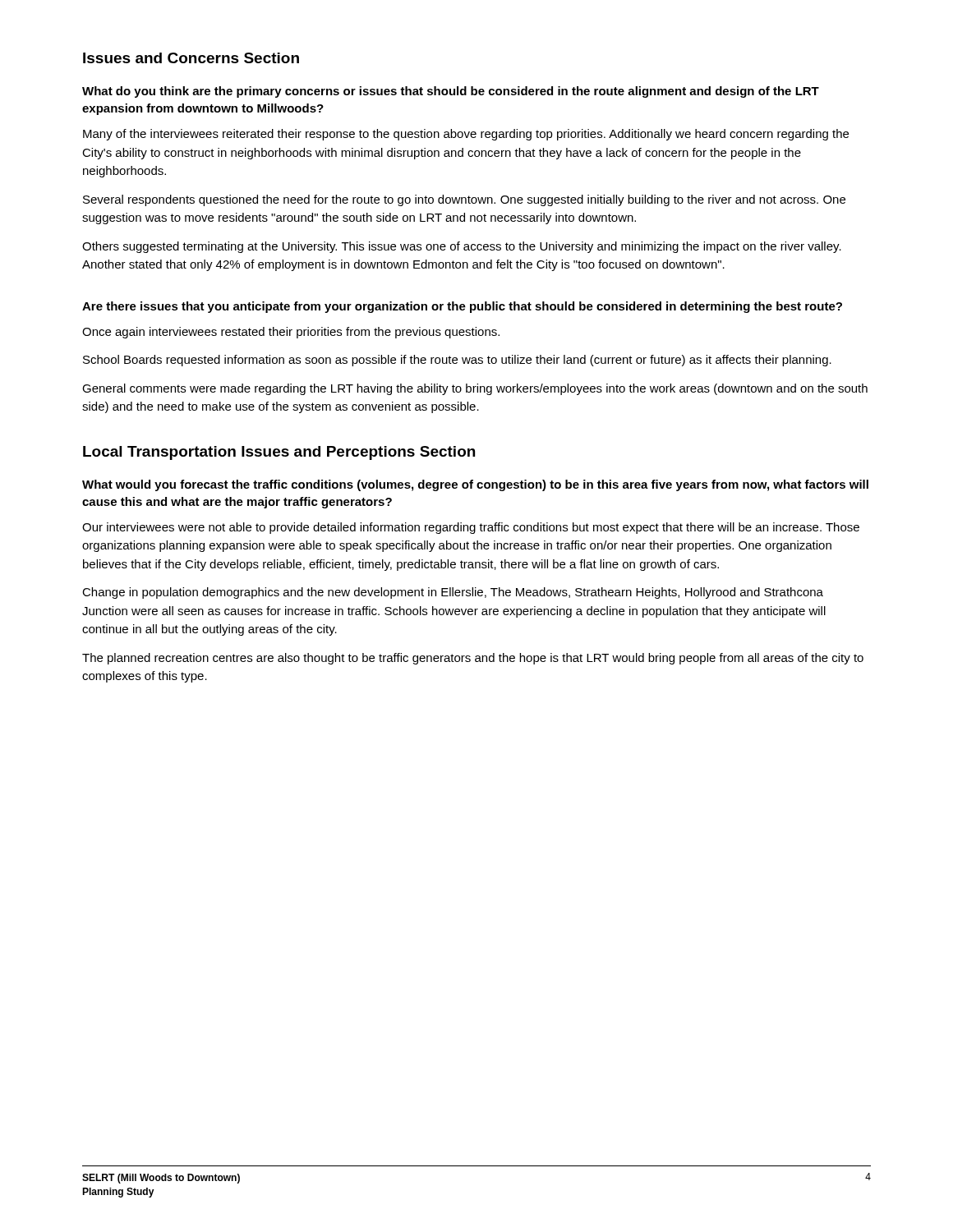
Task: Where is the passage that starts "Are there issues that you"?
Action: point(462,306)
